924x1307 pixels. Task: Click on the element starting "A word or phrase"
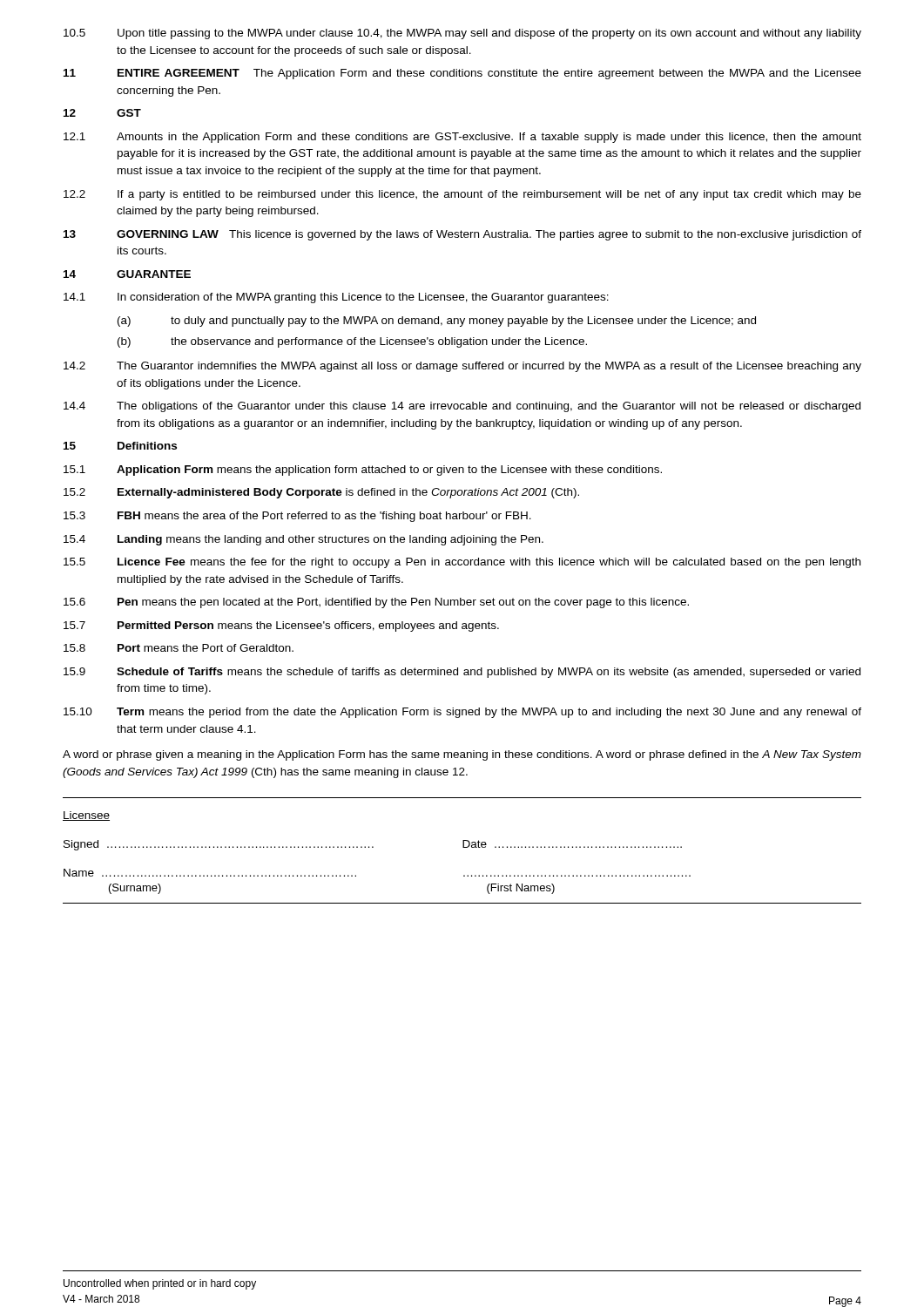pyautogui.click(x=462, y=763)
